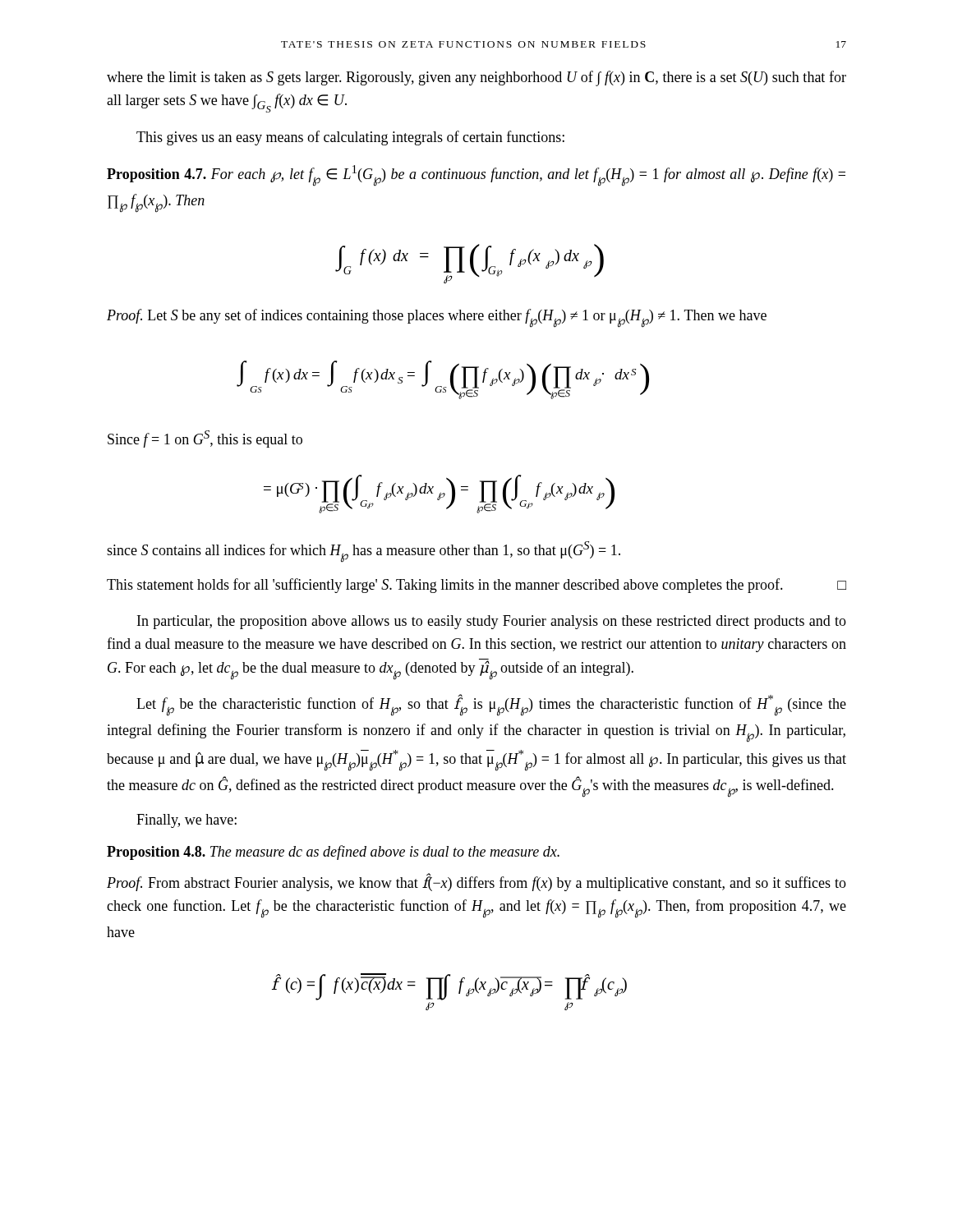Locate the text block that reads "Let f℘ be the characteristic function of H℘,"
The width and height of the screenshot is (953, 1232).
[x=476, y=745]
